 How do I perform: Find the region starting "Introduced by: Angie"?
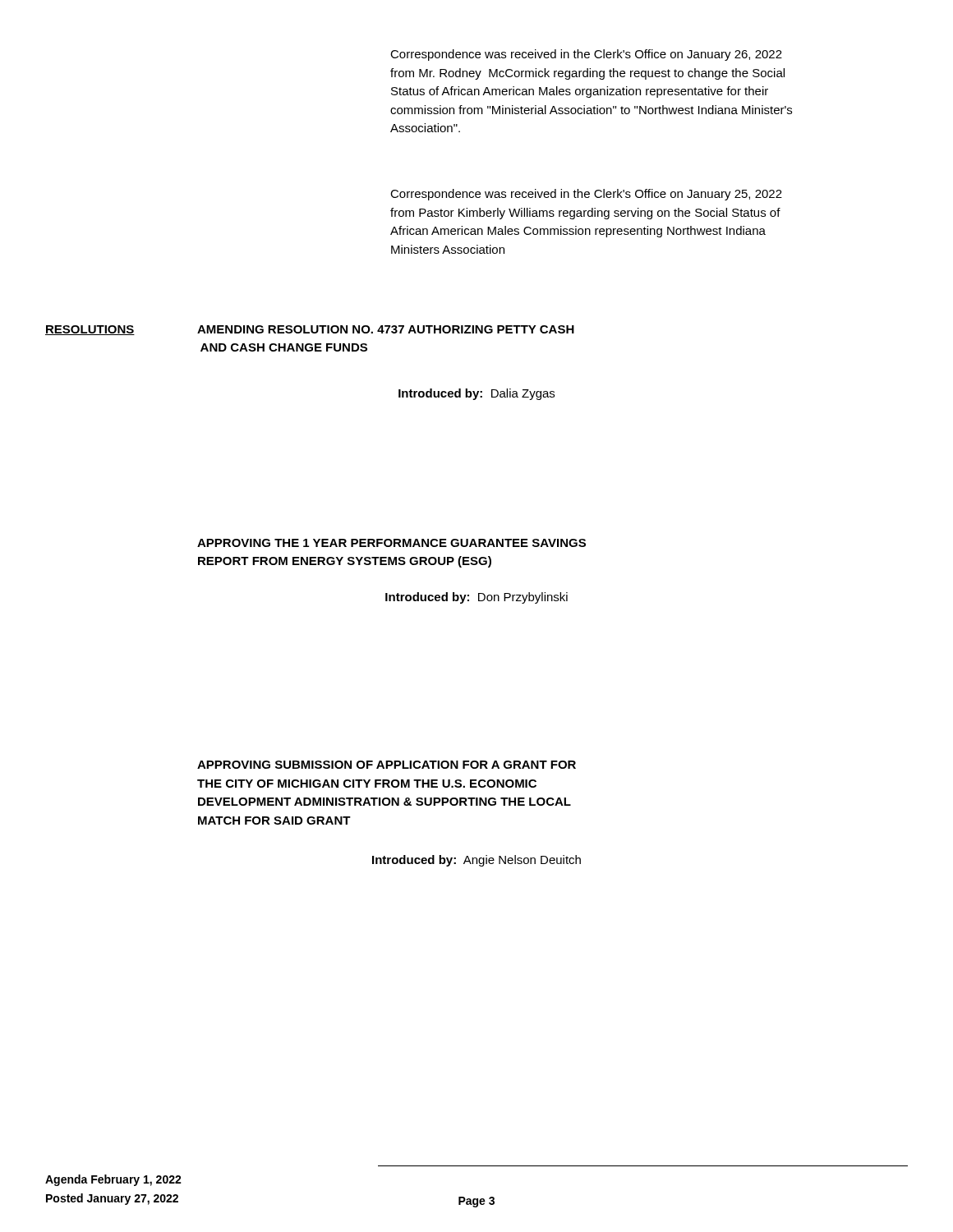[x=476, y=860]
